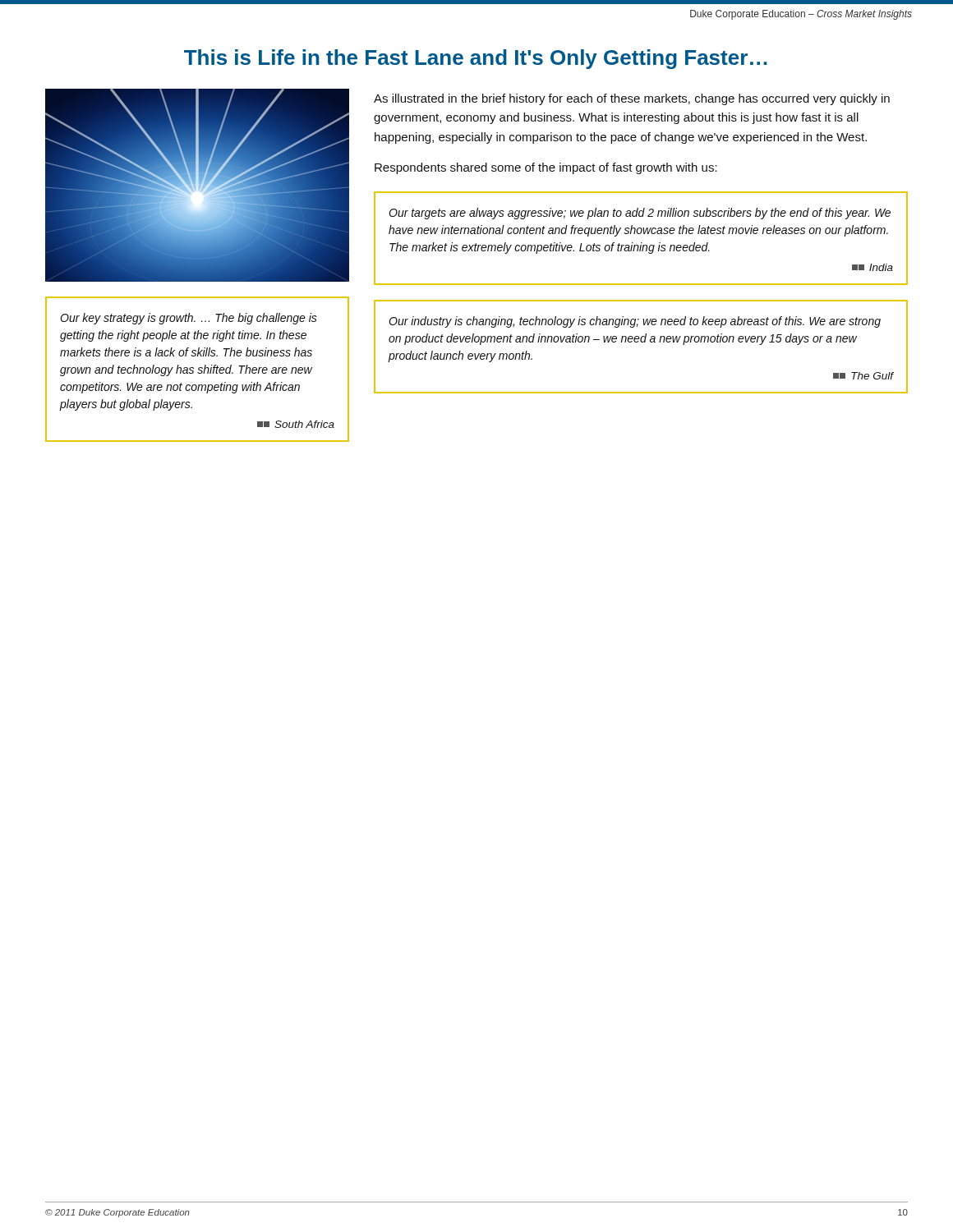
Task: Click a photo
Action: [197, 187]
